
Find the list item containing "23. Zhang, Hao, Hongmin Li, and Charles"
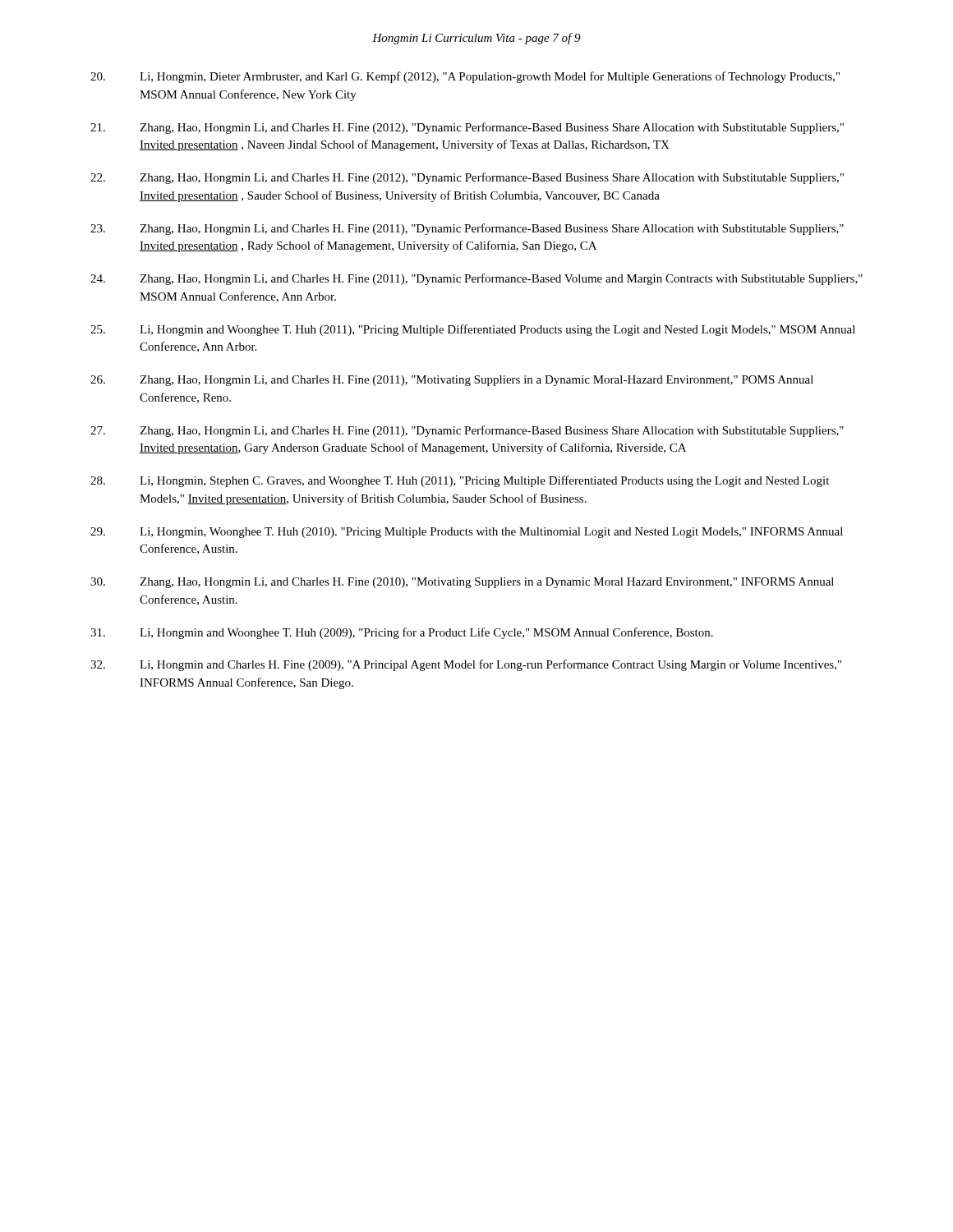pyautogui.click(x=481, y=238)
